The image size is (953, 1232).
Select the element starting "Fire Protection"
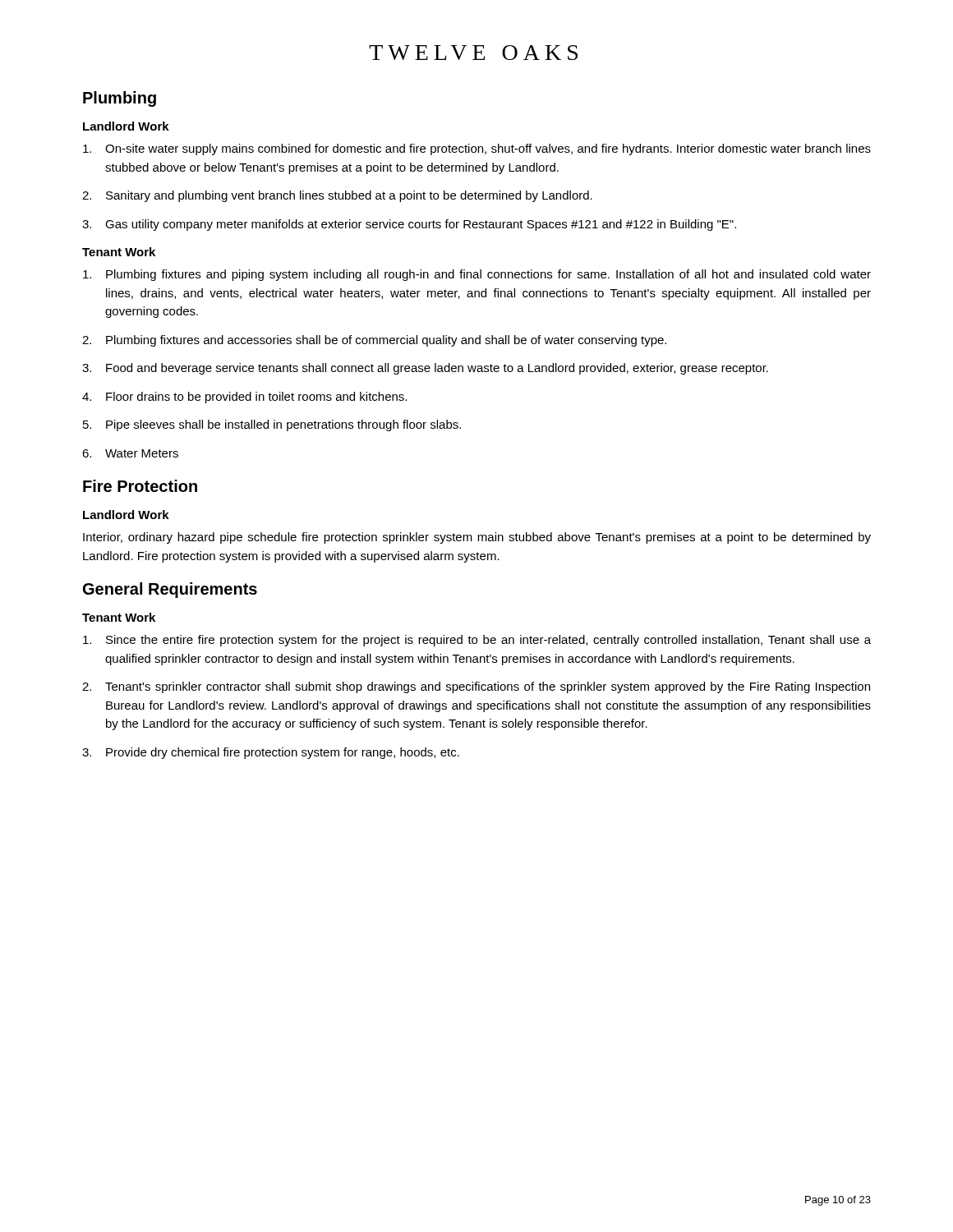click(140, 486)
